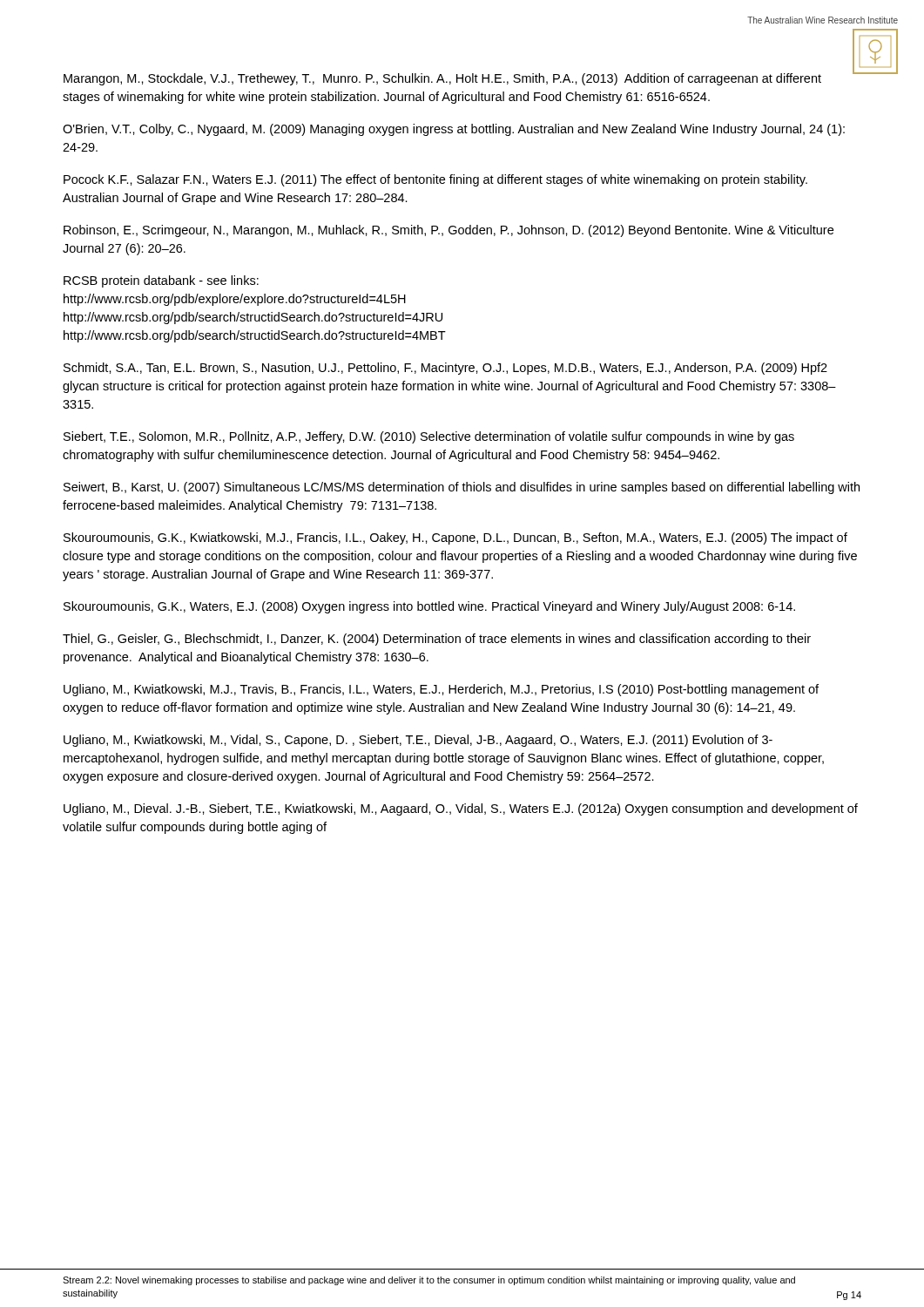Find the text block with the text "Skouroumounis, G.K., Waters, E.J. (2008) Oxygen"

tap(429, 607)
